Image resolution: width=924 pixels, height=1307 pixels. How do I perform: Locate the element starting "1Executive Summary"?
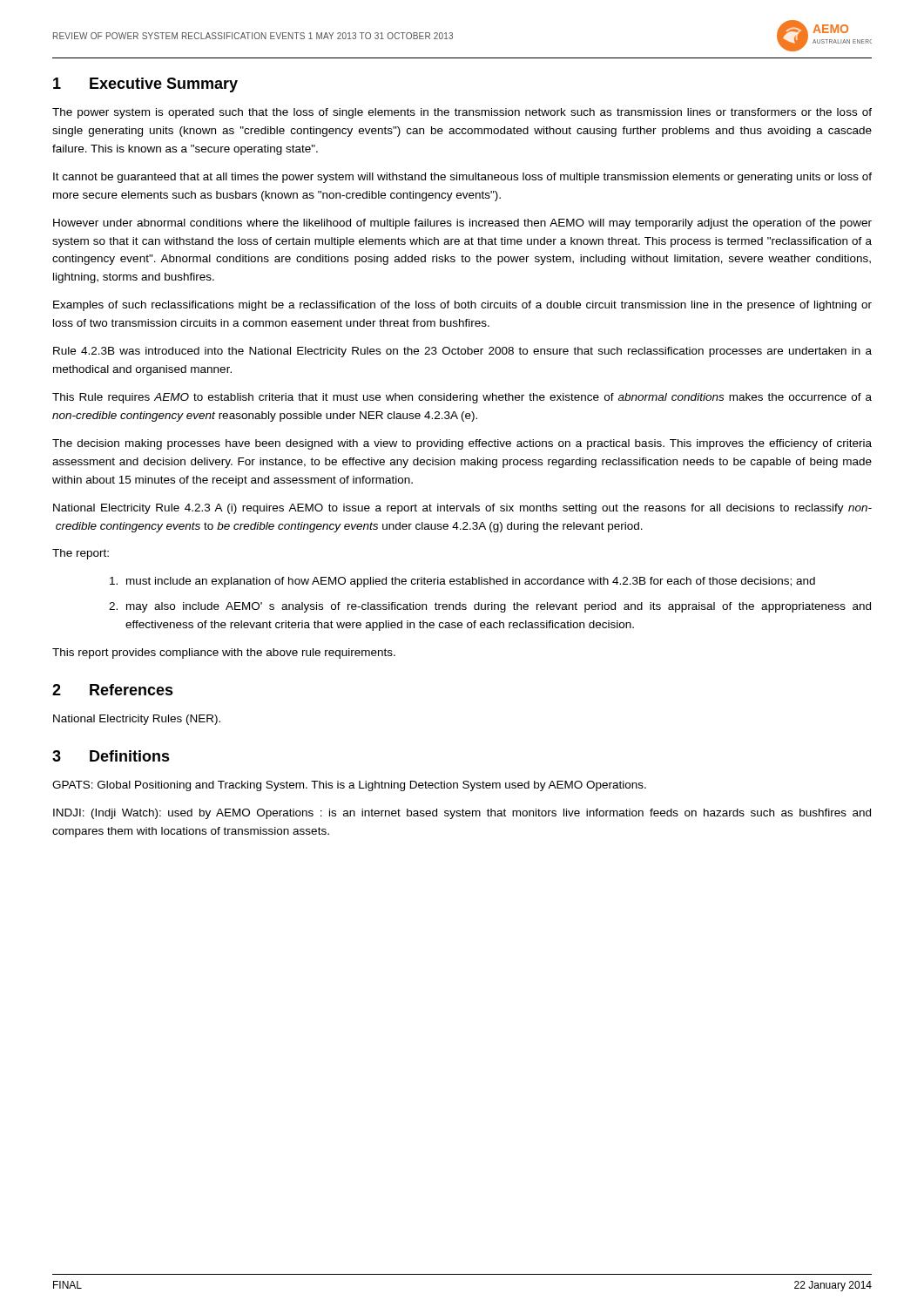(145, 84)
